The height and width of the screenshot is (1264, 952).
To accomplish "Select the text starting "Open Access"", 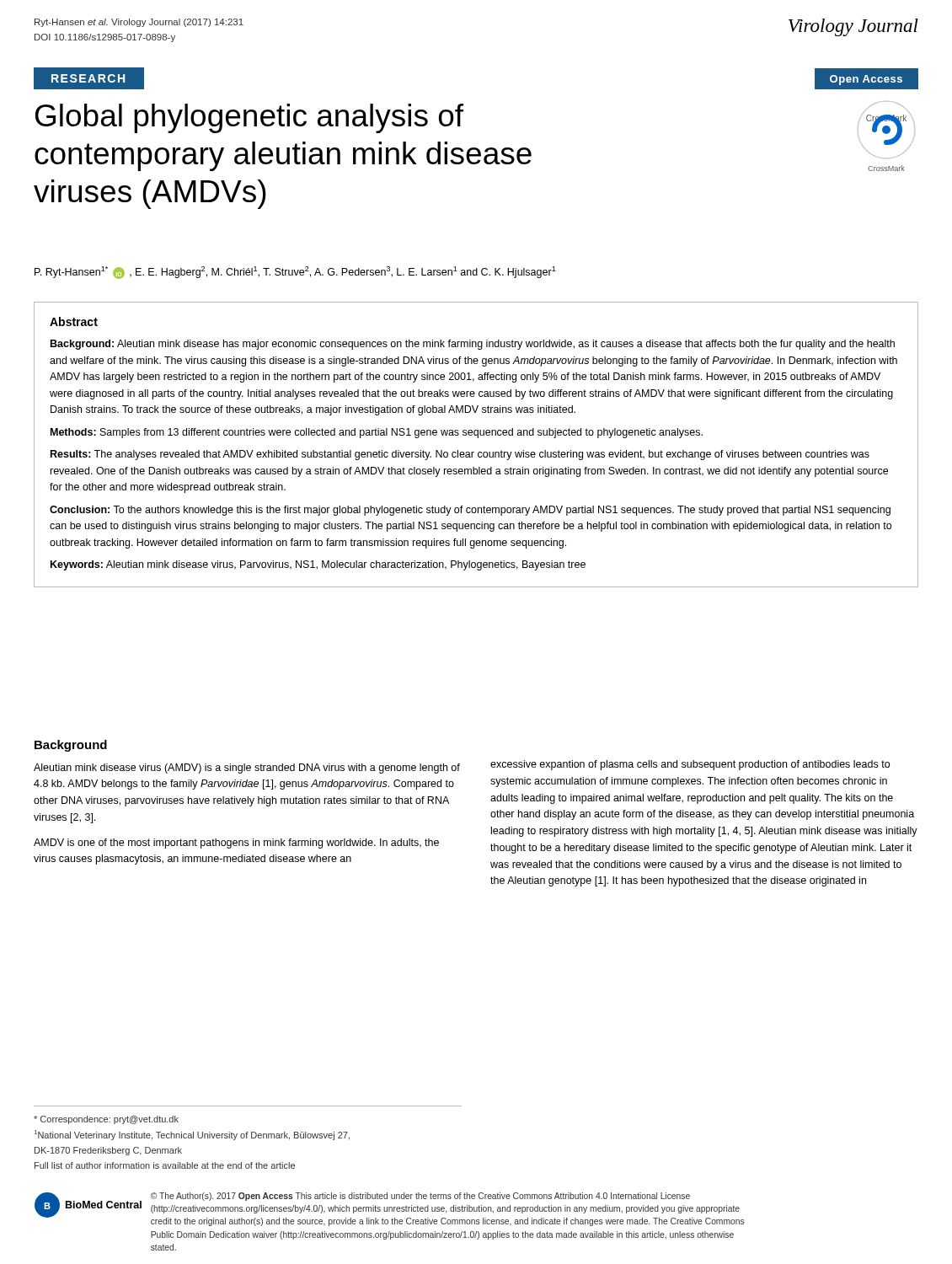I will 866,78.
